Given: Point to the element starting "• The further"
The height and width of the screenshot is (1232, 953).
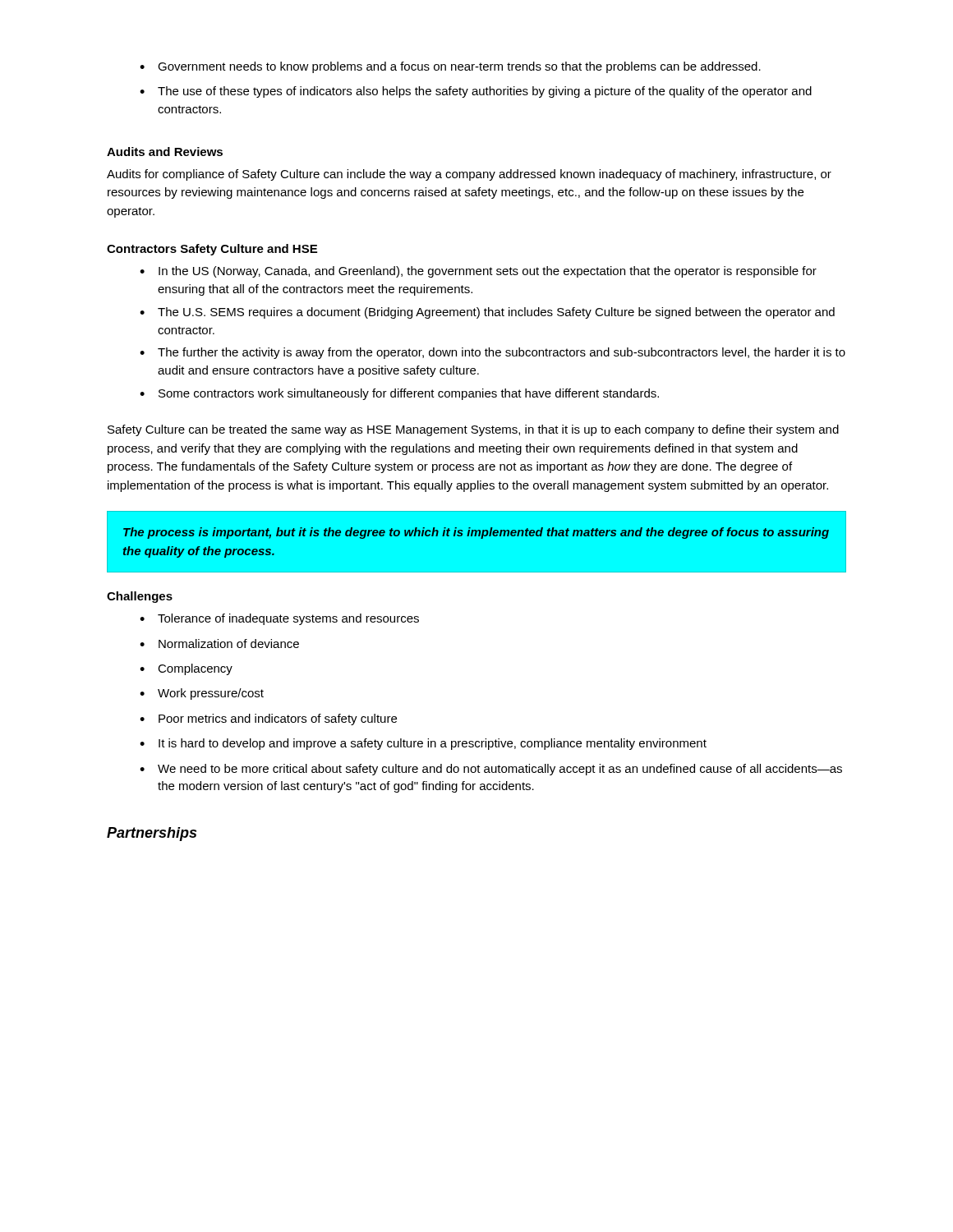Looking at the screenshot, I should point(493,361).
